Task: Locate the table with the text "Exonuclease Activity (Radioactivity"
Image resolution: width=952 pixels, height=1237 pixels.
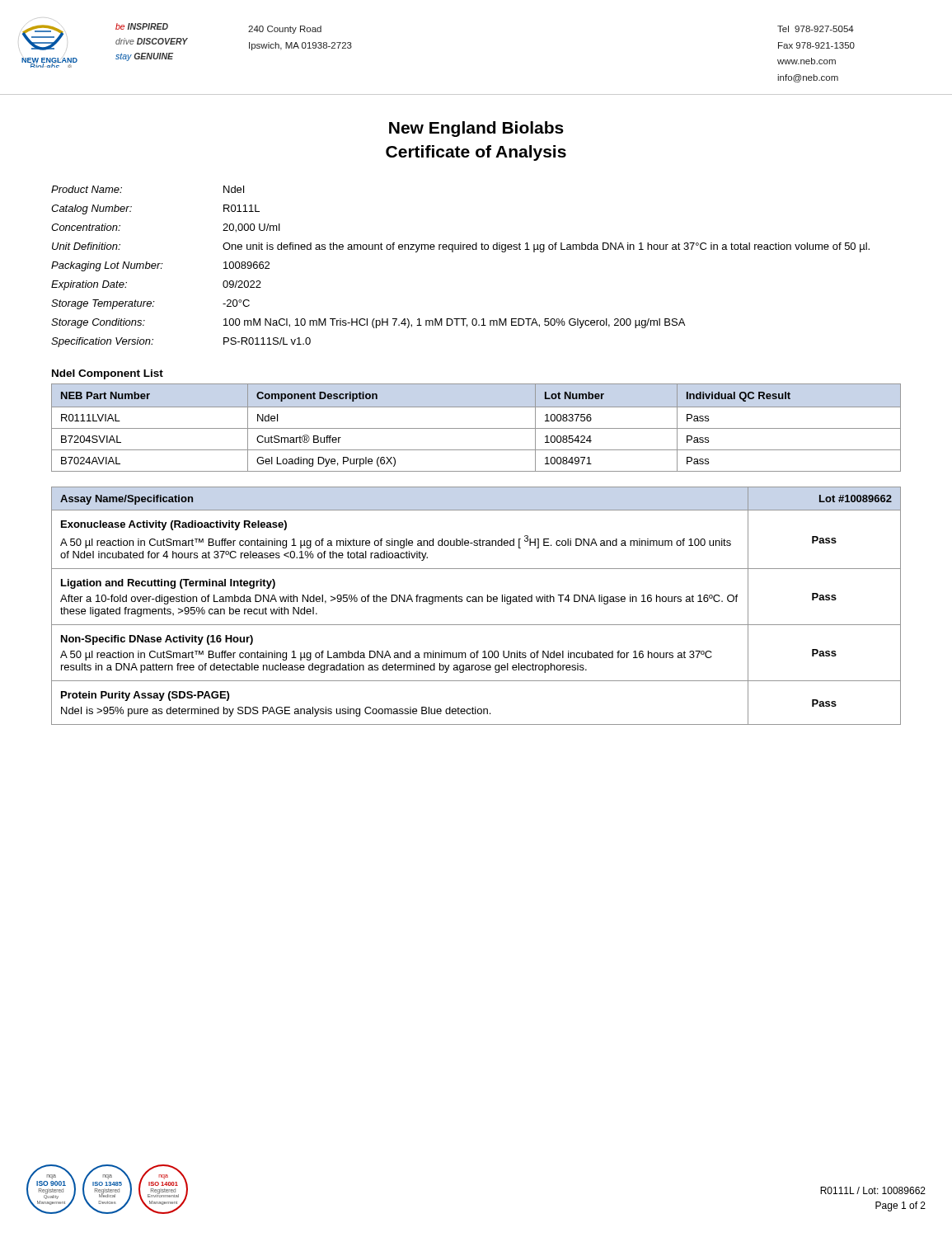Action: tap(476, 606)
